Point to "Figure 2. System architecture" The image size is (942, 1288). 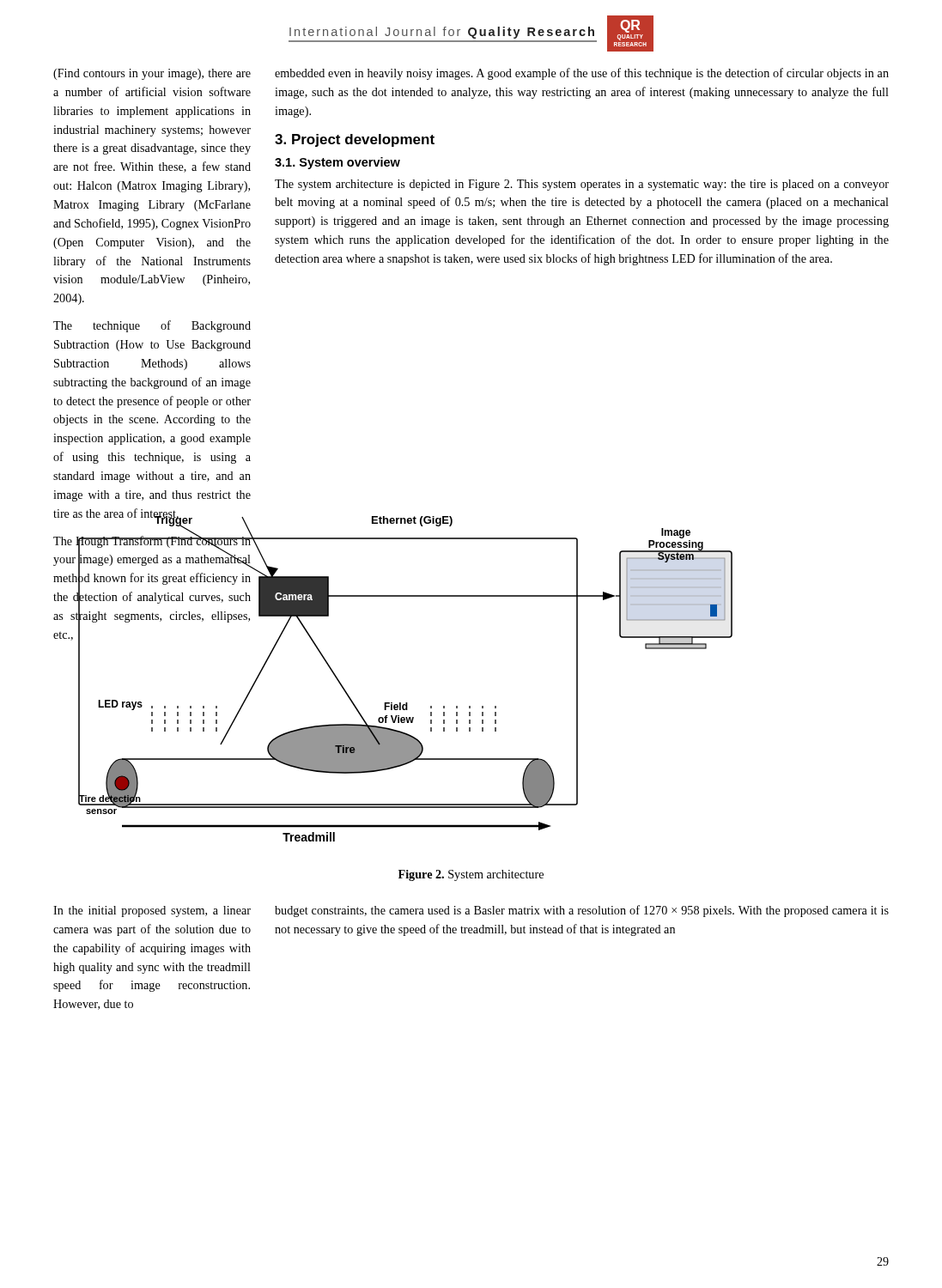click(471, 874)
